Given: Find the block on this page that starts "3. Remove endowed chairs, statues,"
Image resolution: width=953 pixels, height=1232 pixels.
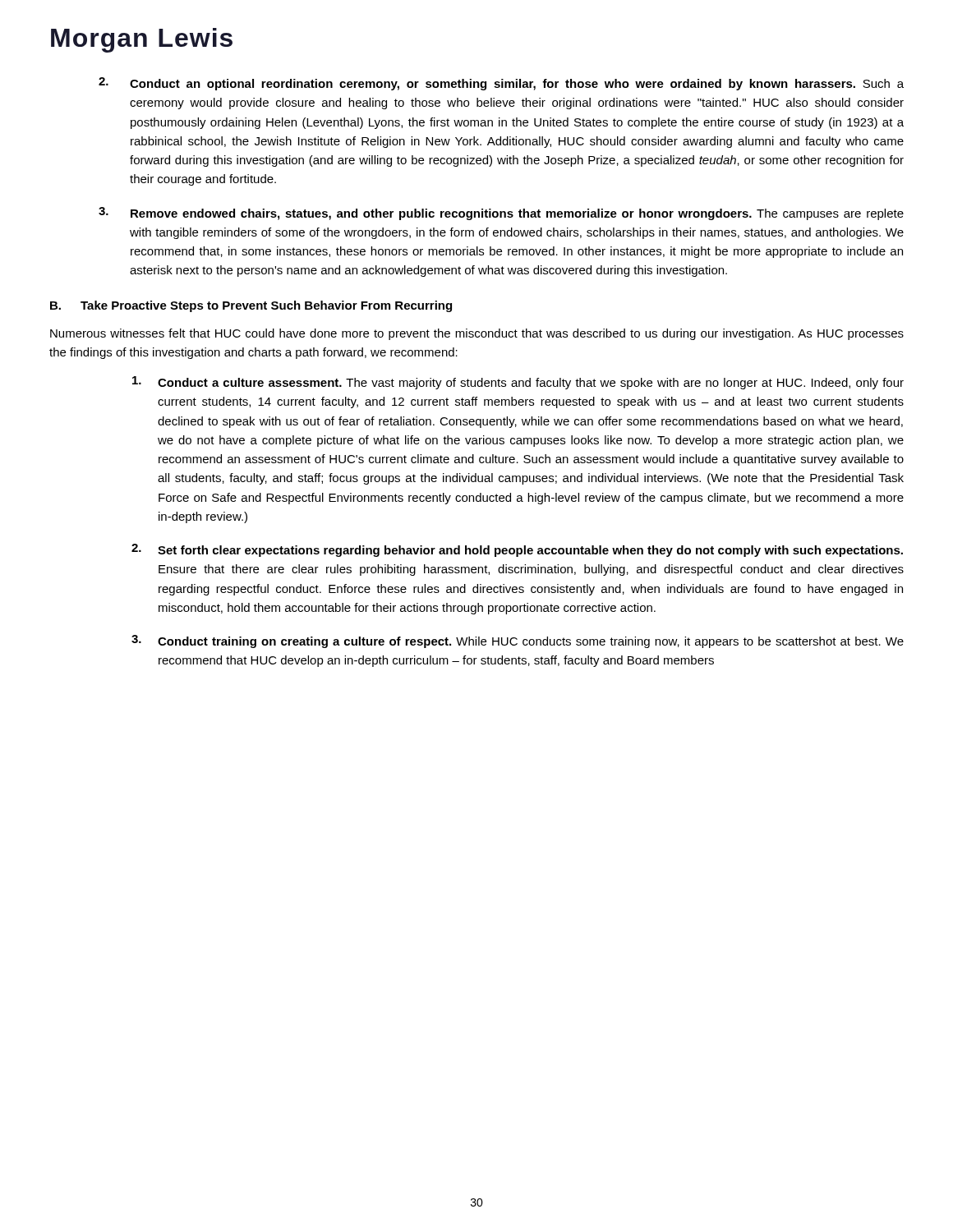Looking at the screenshot, I should 501,241.
